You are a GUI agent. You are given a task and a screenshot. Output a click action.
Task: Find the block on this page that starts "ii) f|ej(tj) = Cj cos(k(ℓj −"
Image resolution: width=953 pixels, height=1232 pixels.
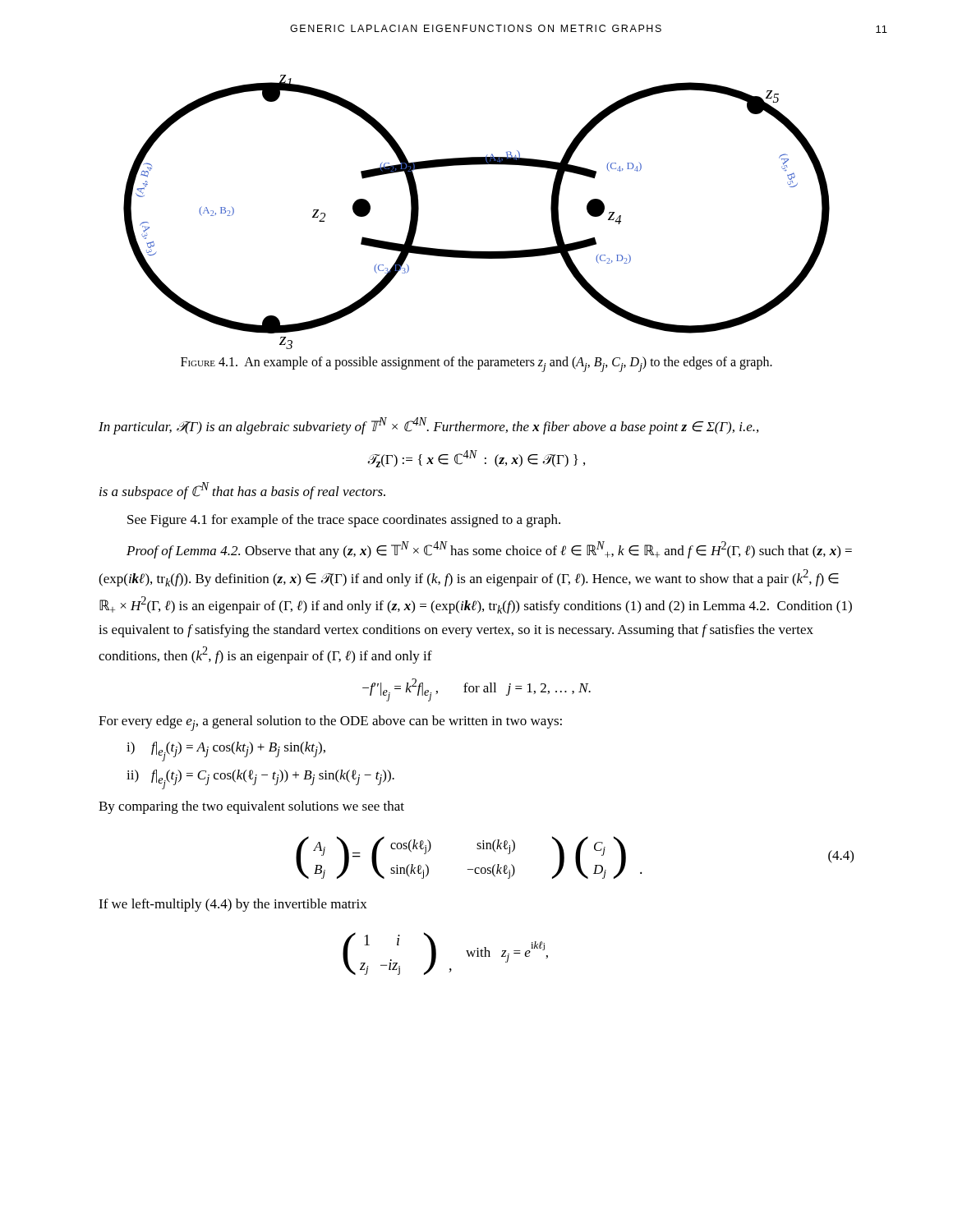[x=261, y=778]
